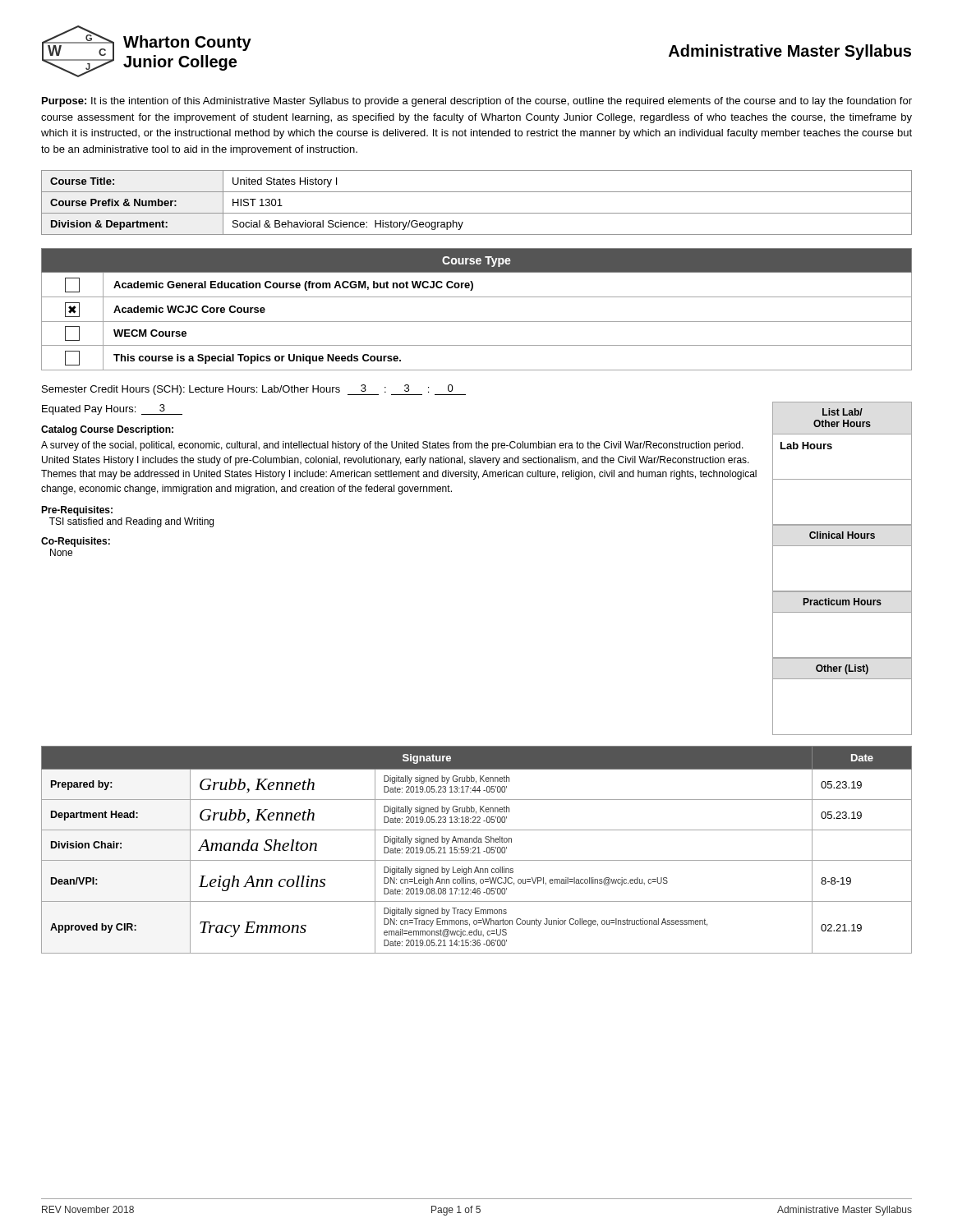Find the text block starting "Catalog Course Description:"

click(x=402, y=459)
